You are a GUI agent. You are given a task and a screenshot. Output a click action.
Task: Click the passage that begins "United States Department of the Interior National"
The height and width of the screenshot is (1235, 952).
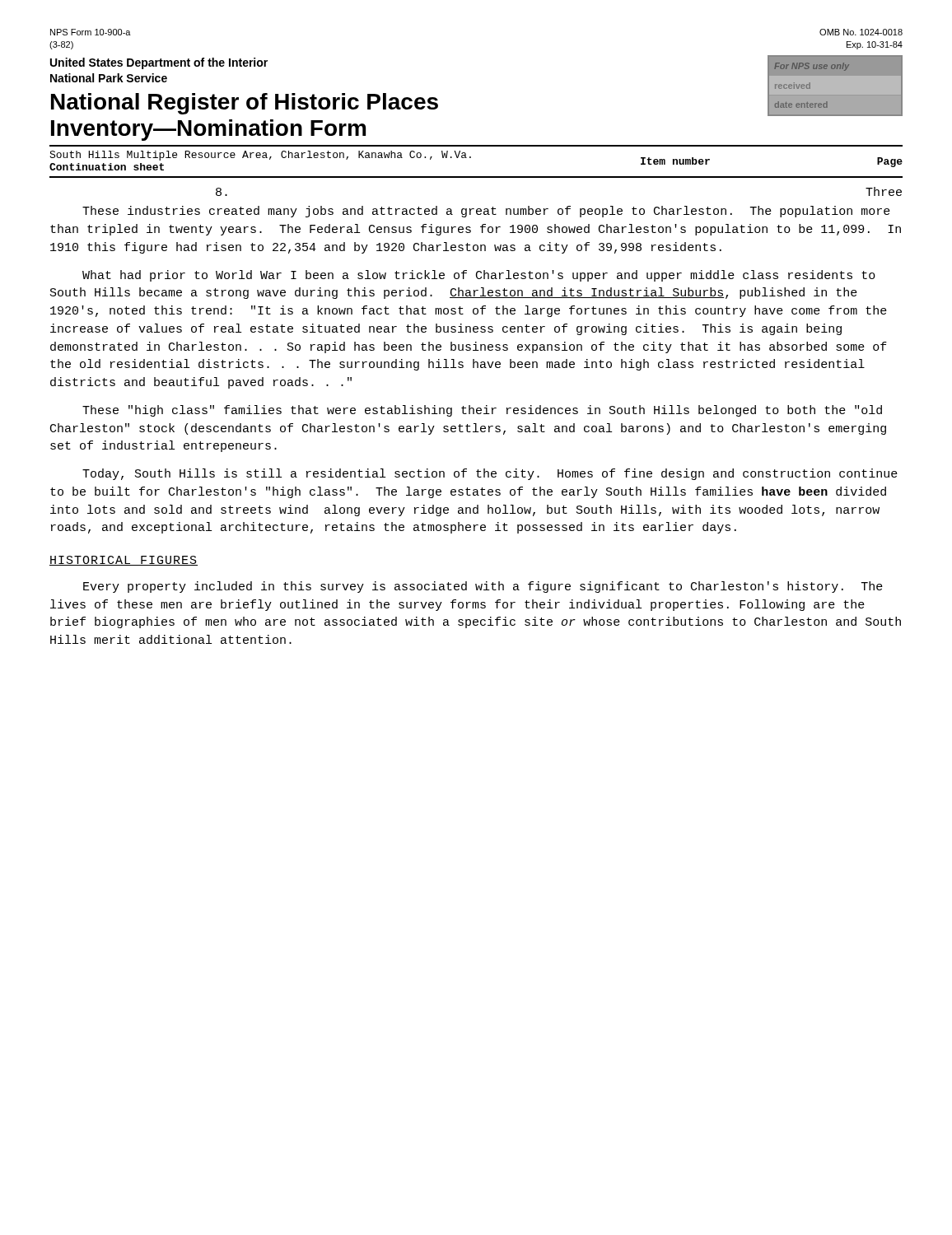click(159, 70)
